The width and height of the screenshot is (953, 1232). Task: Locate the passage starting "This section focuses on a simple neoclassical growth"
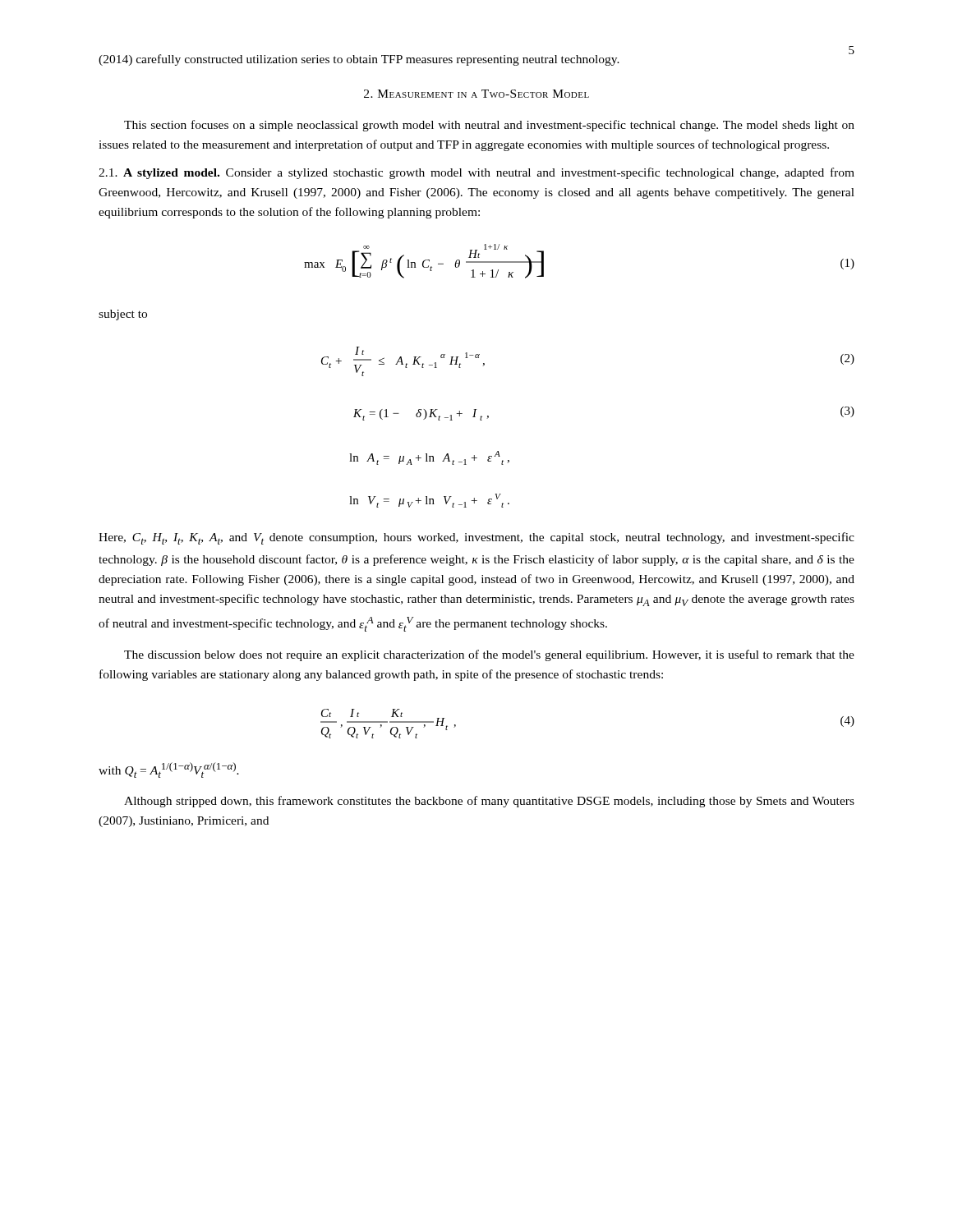click(476, 135)
